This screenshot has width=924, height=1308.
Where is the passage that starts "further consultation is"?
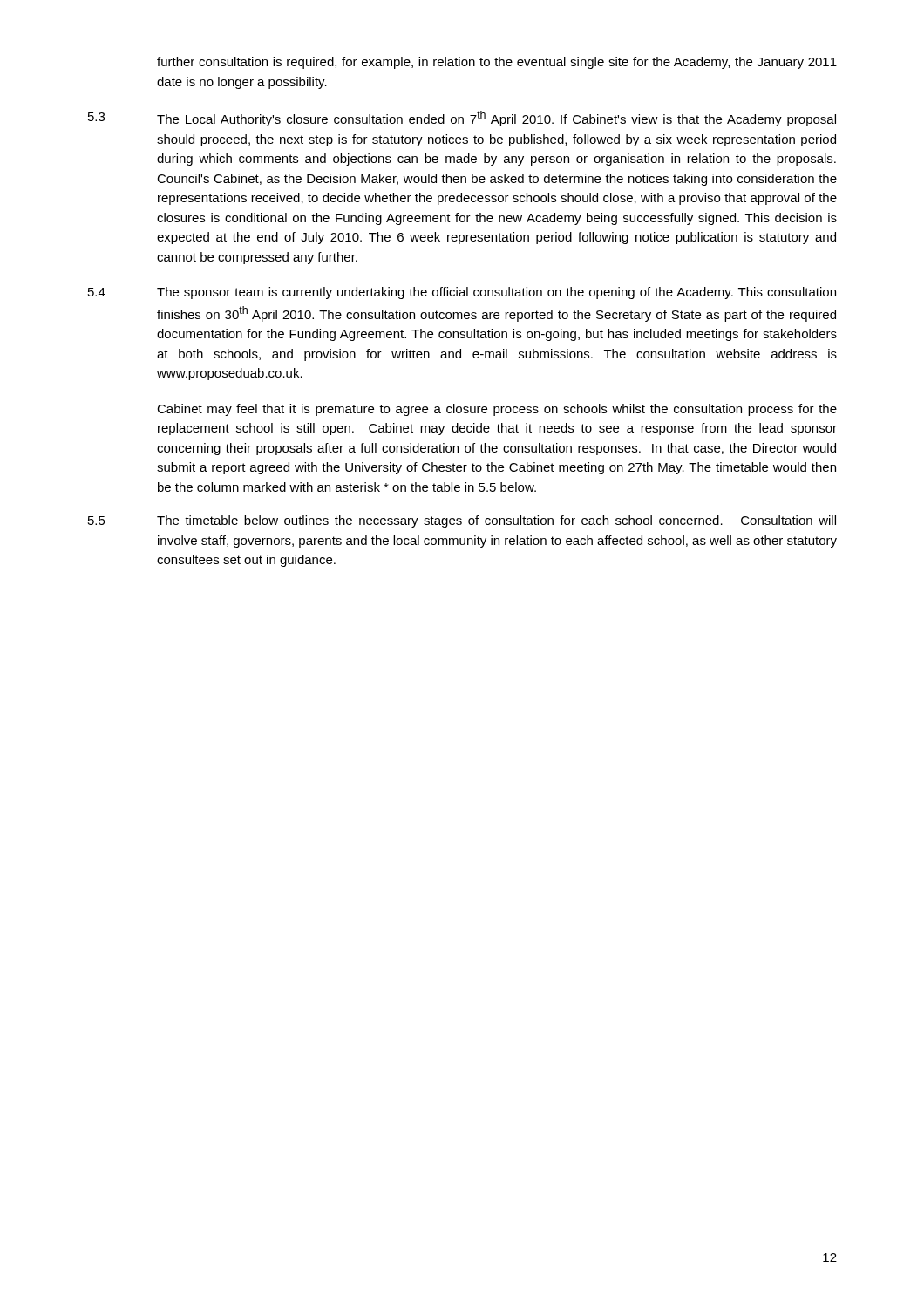(497, 71)
